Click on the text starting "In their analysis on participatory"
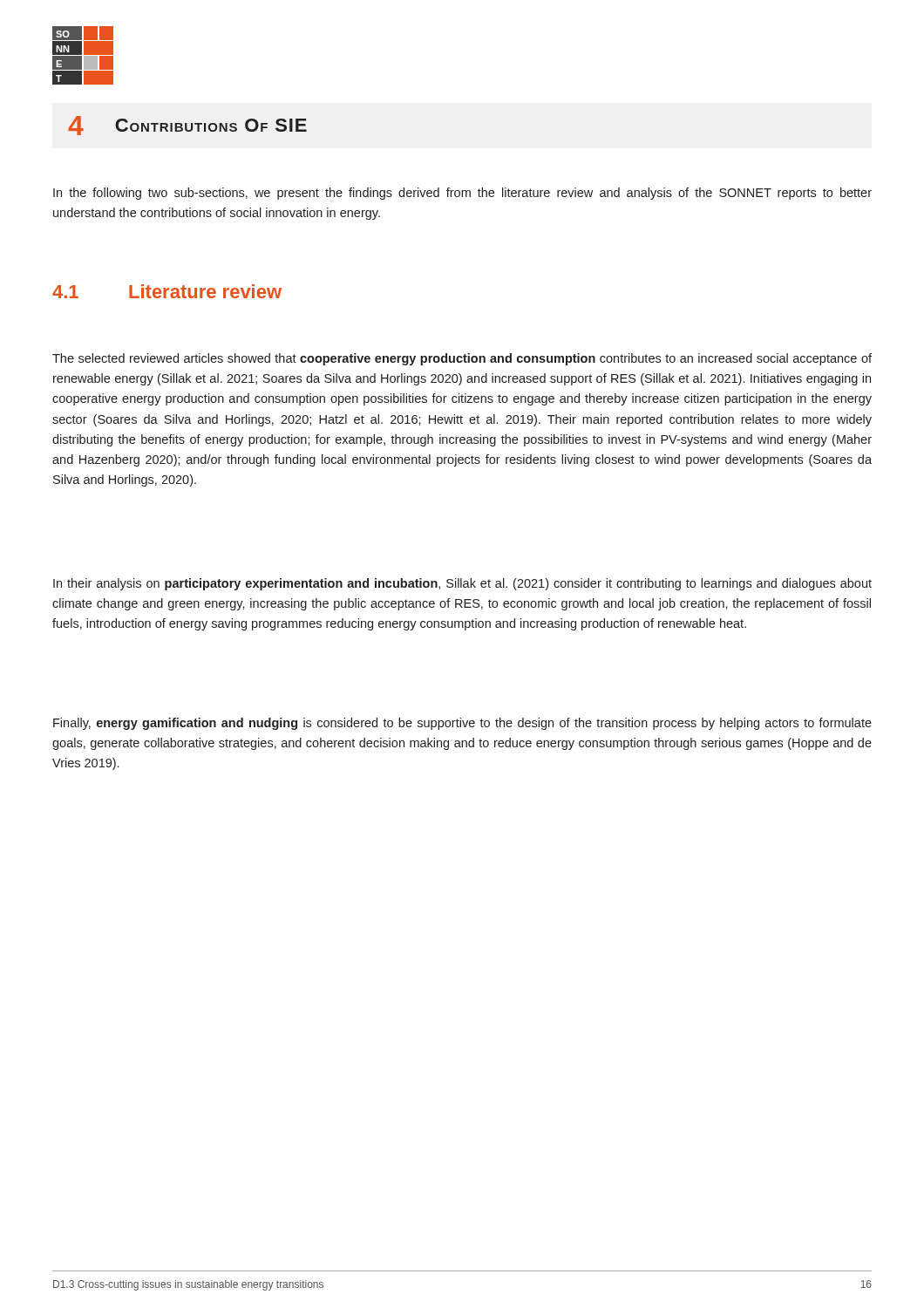The width and height of the screenshot is (924, 1308). (x=462, y=604)
